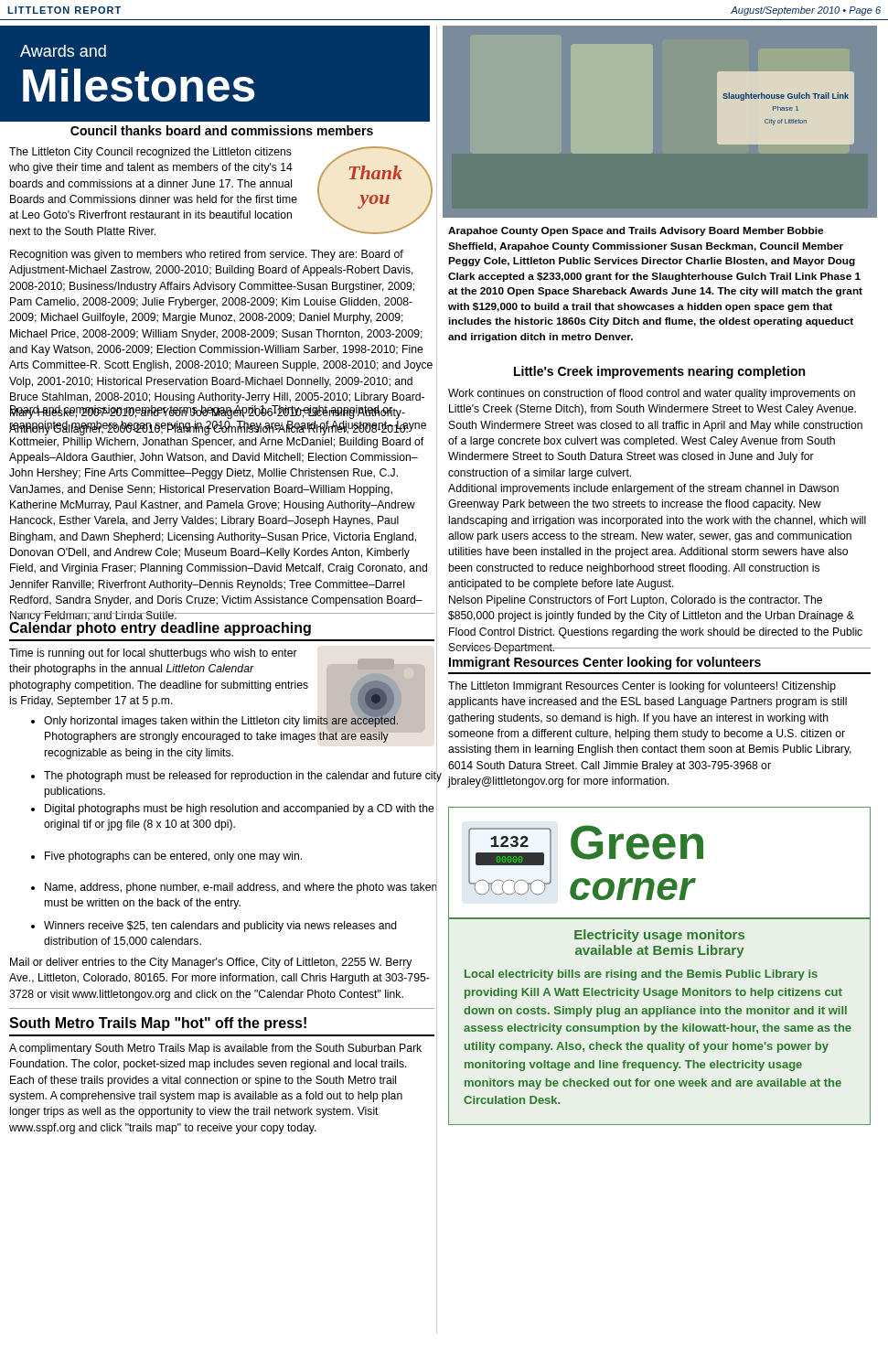Click on the title with the text "Awards and Milestones"
Image resolution: width=888 pixels, height=1372 pixels.
click(215, 77)
